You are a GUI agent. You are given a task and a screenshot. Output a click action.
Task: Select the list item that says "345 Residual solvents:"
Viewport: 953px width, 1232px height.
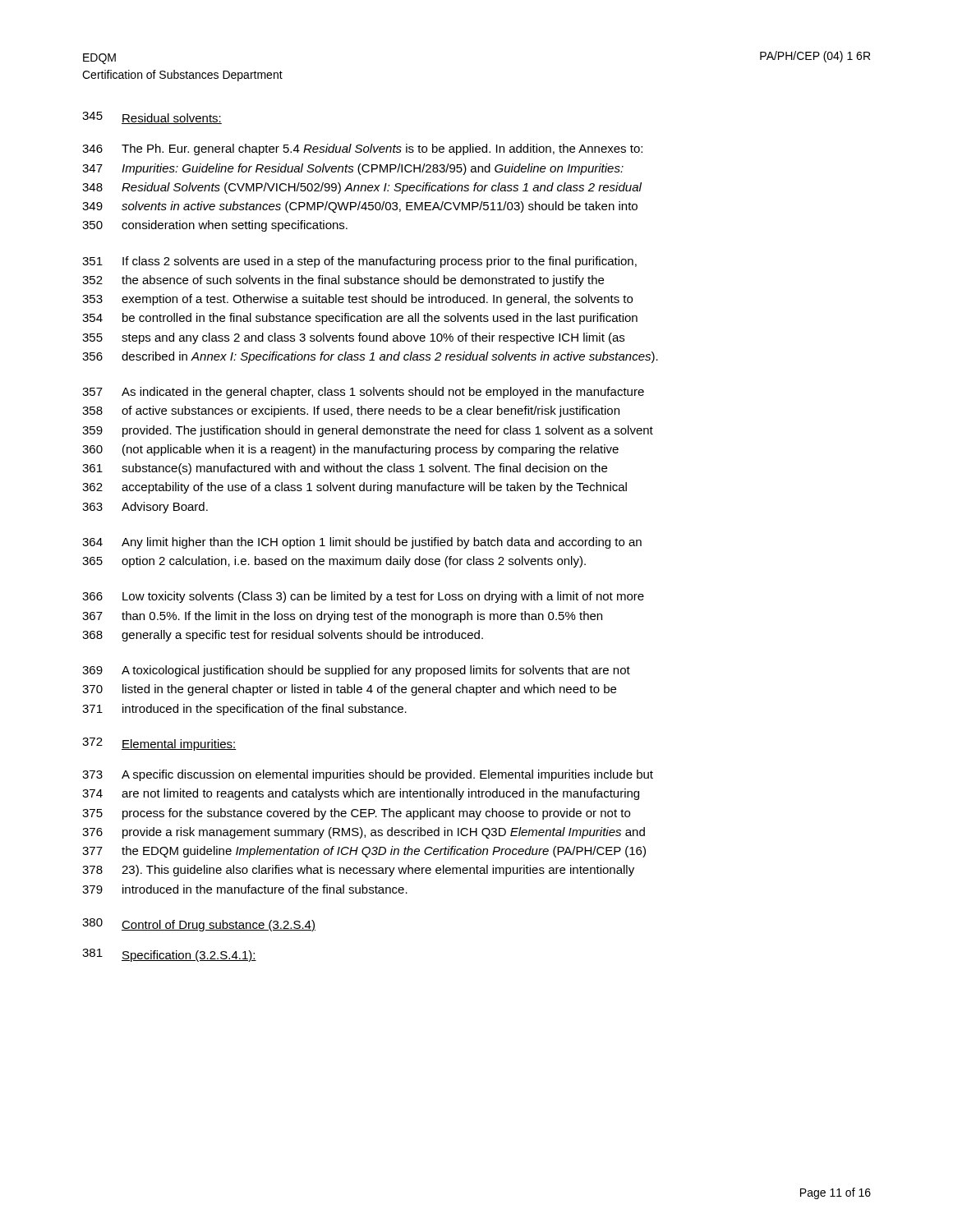(x=152, y=118)
